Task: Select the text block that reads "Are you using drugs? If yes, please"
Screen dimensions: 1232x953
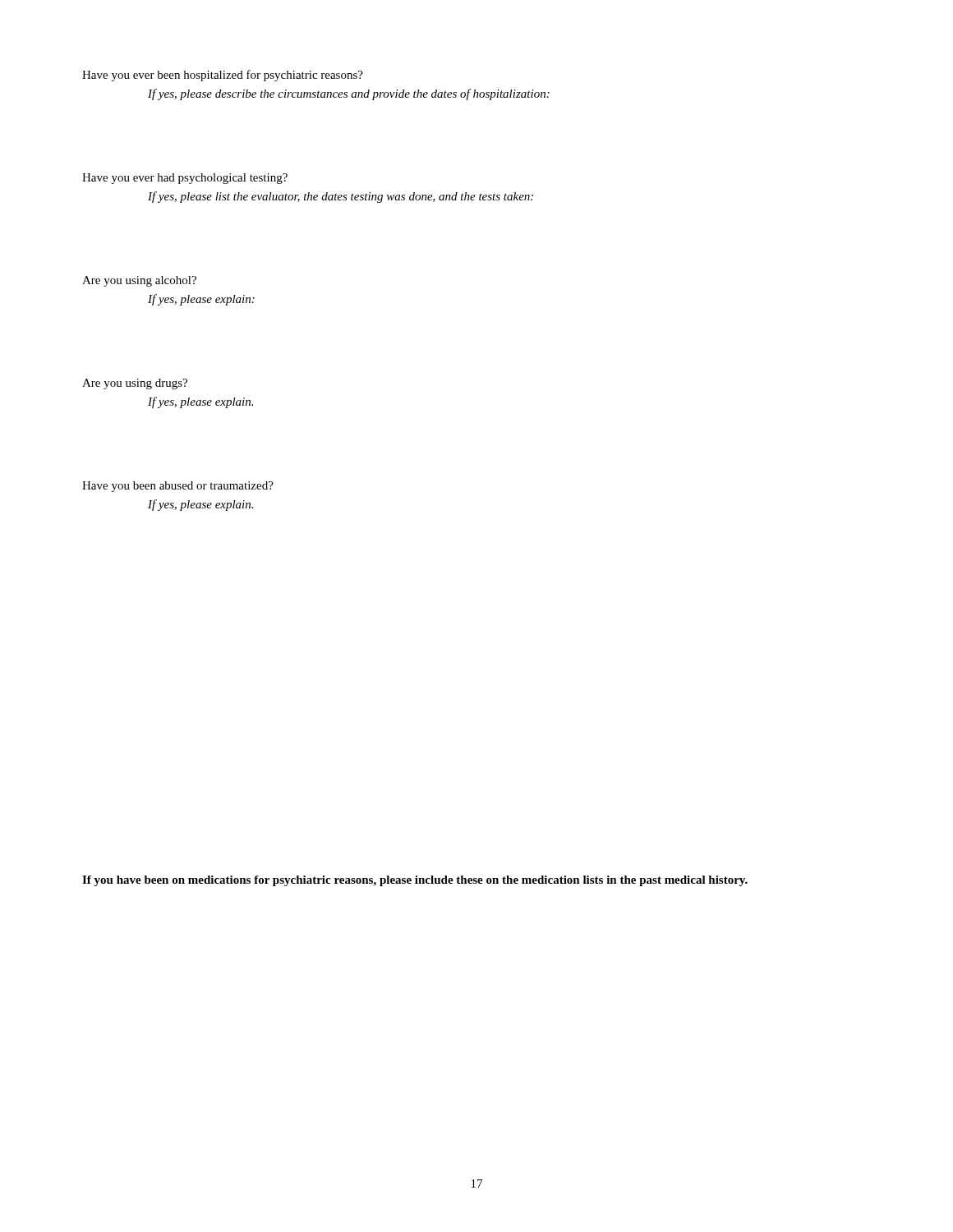Action: tap(135, 384)
